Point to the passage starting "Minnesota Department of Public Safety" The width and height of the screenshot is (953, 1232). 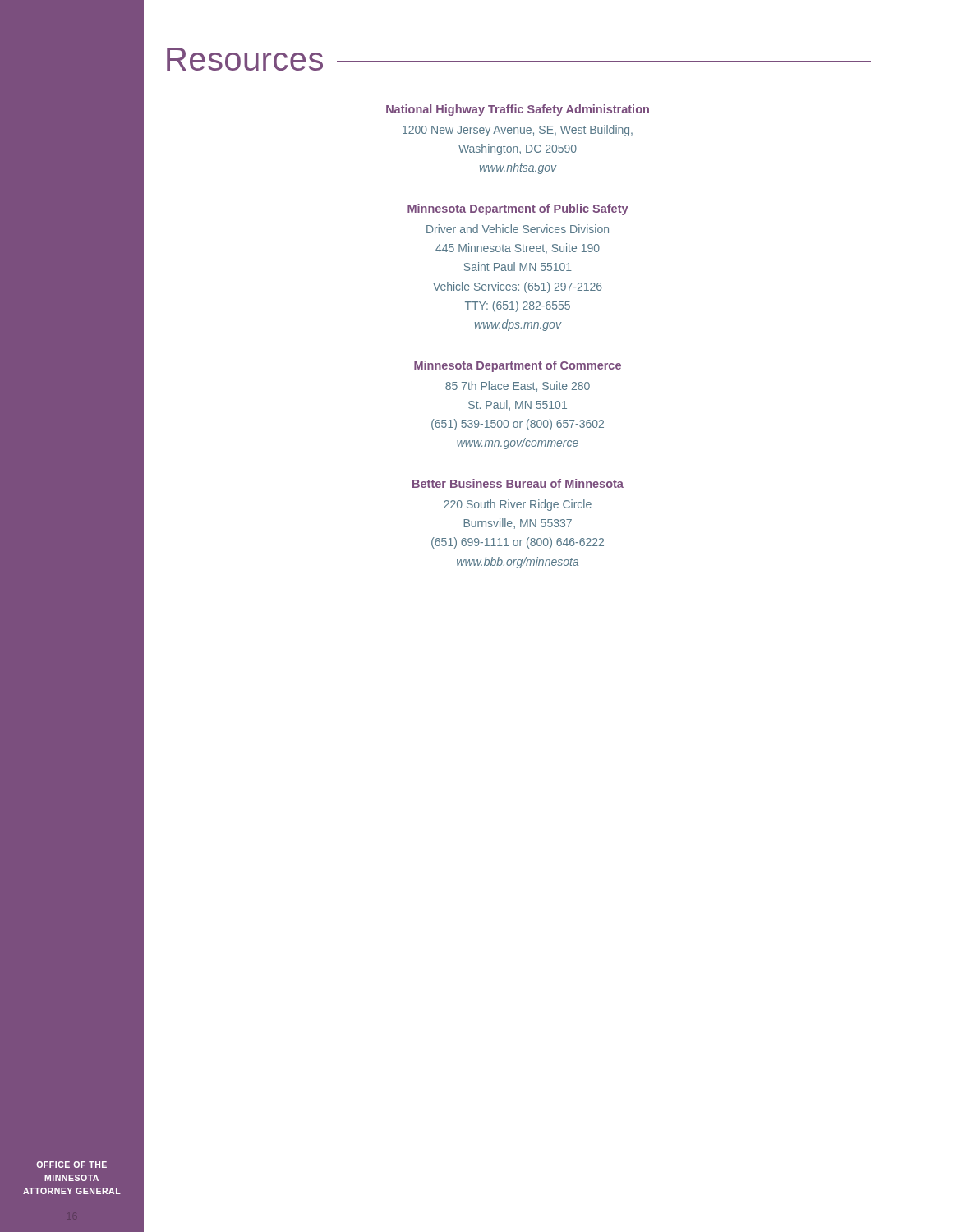click(518, 209)
